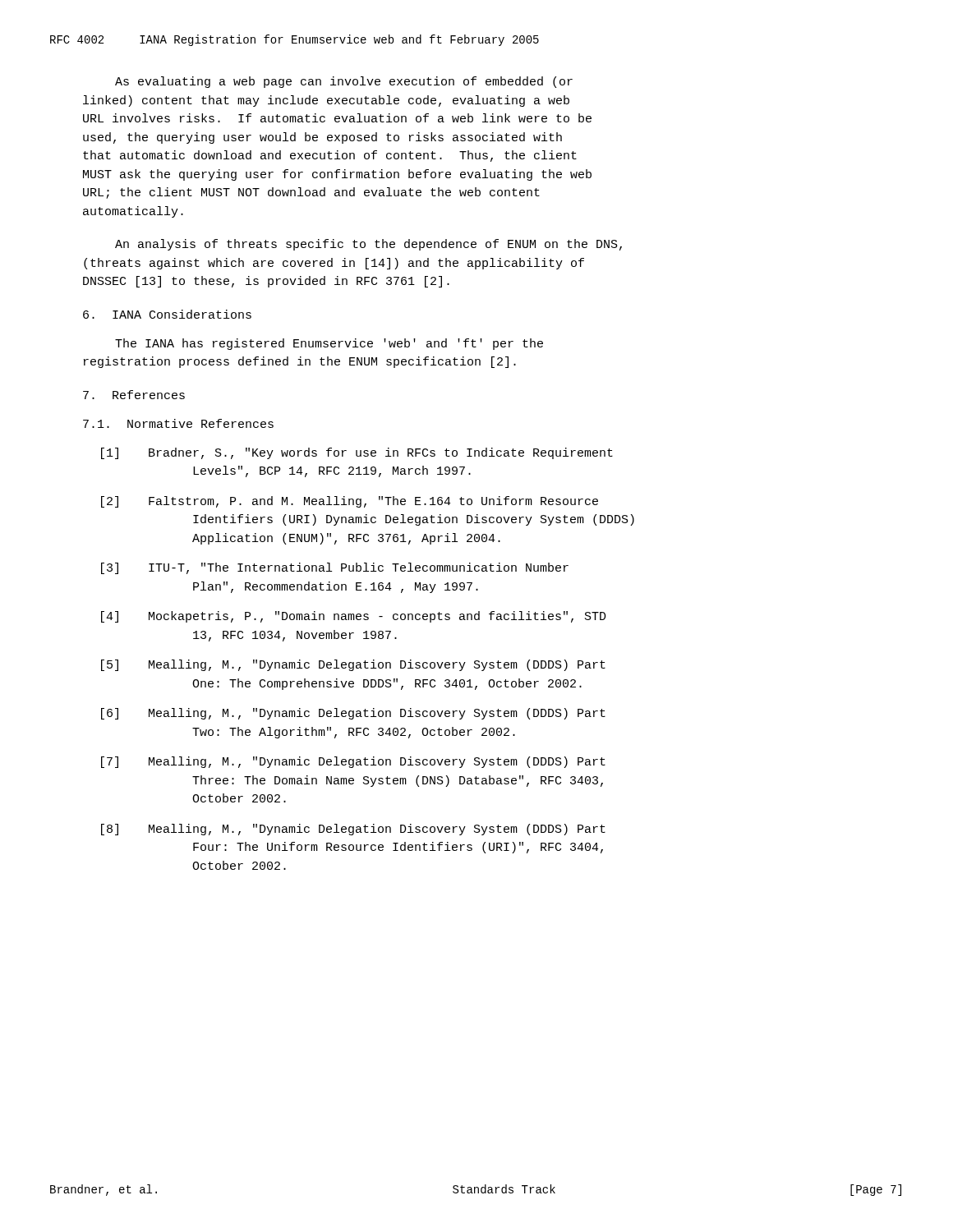Find the region starting "[6] Mealling, M., "Dynamic"

click(476, 724)
